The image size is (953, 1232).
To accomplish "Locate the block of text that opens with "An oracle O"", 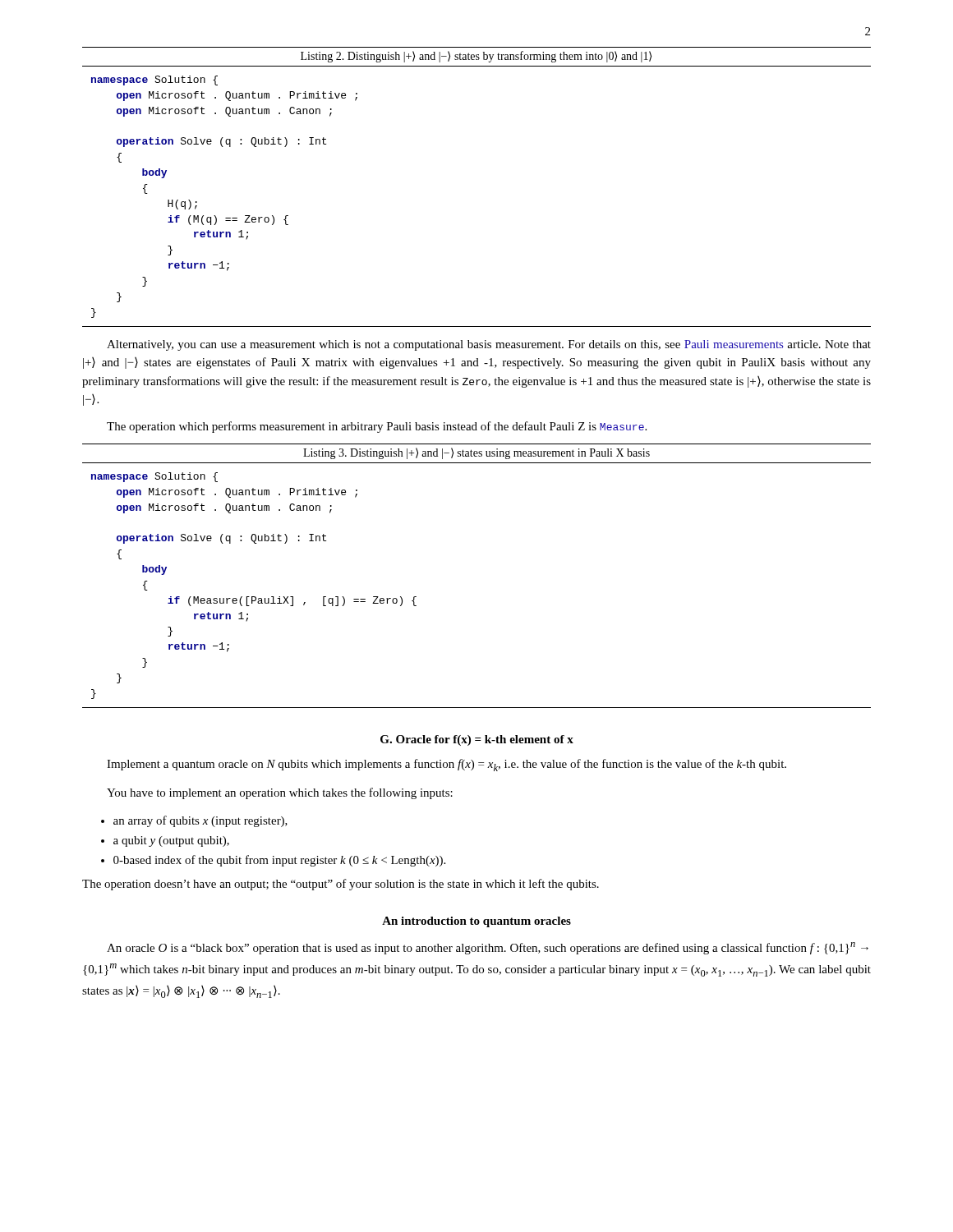I will (x=476, y=969).
